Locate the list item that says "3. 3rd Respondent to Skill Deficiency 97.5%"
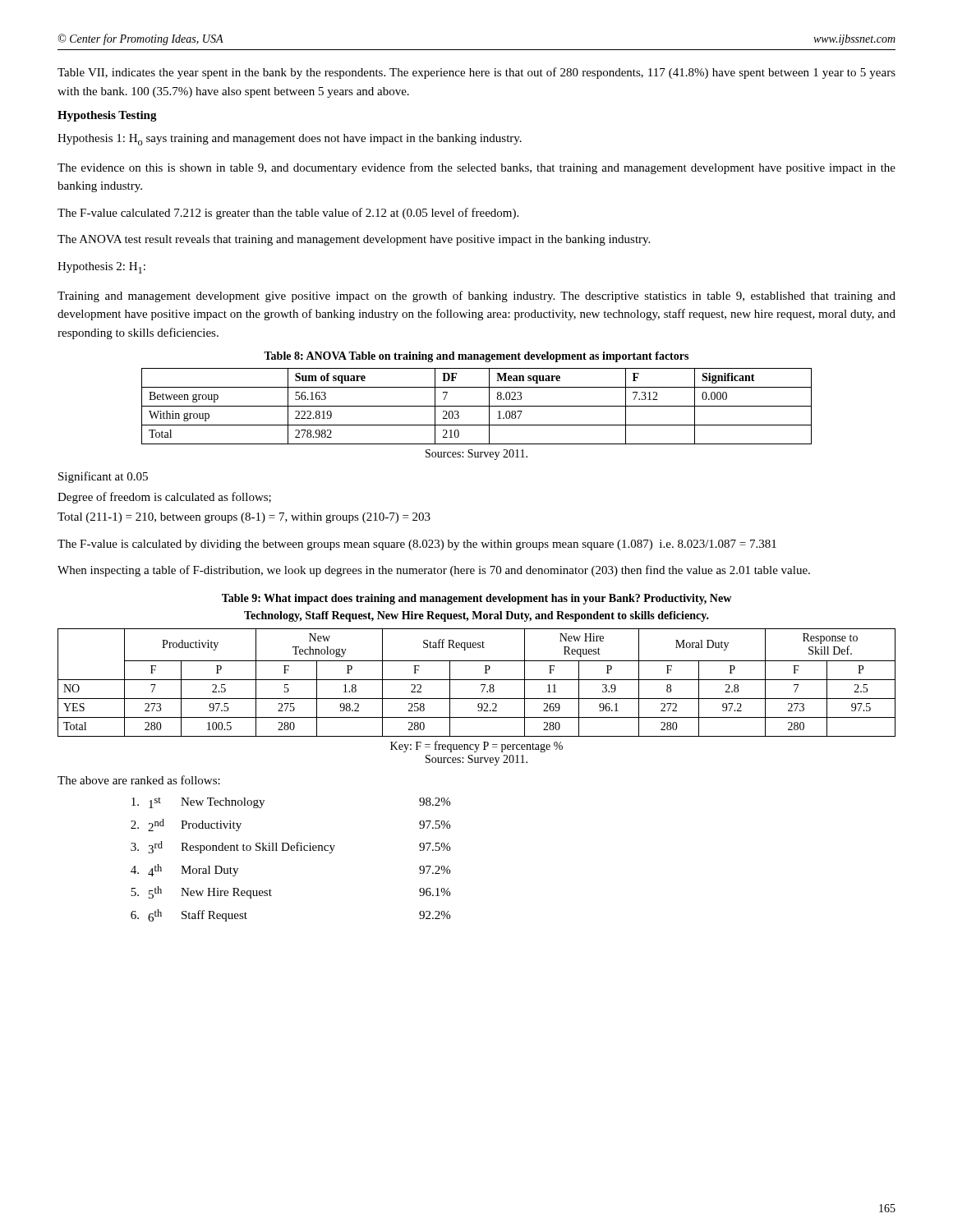The height and width of the screenshot is (1232, 953). point(279,848)
